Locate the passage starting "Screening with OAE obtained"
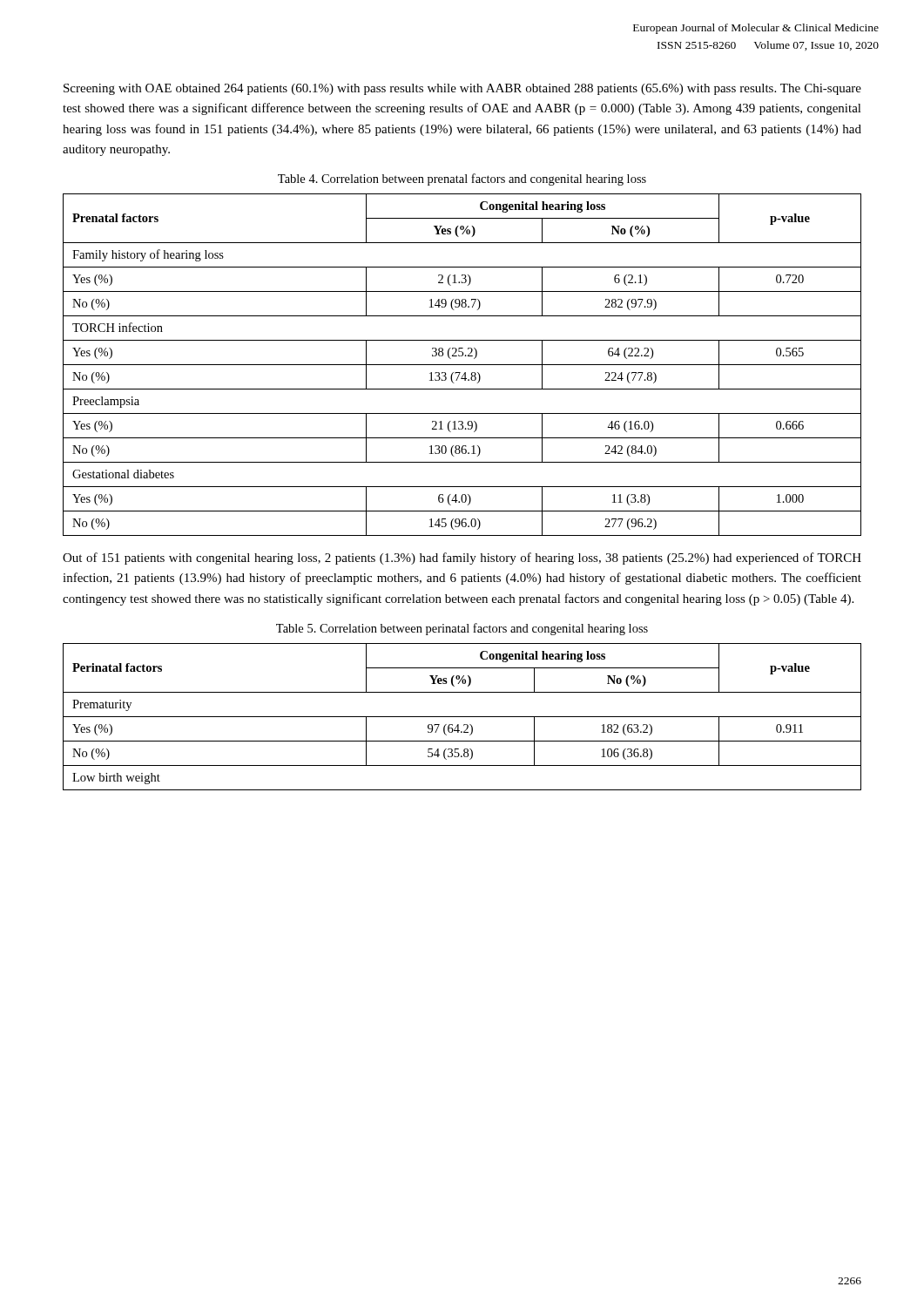The image size is (924, 1307). point(462,118)
